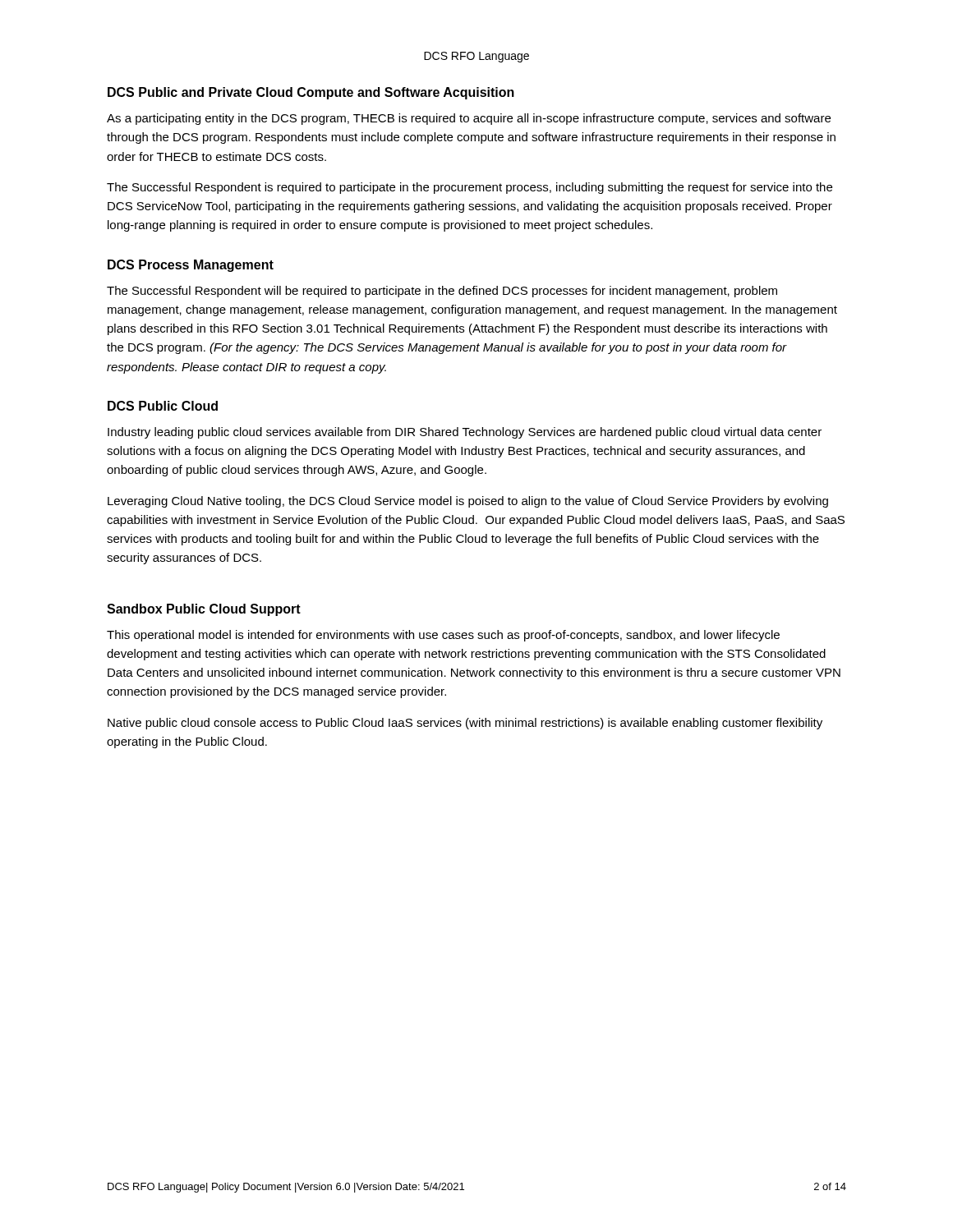This screenshot has height=1232, width=953.
Task: Locate the block of text that opens with "The Successful Respondent will"
Action: coord(472,328)
